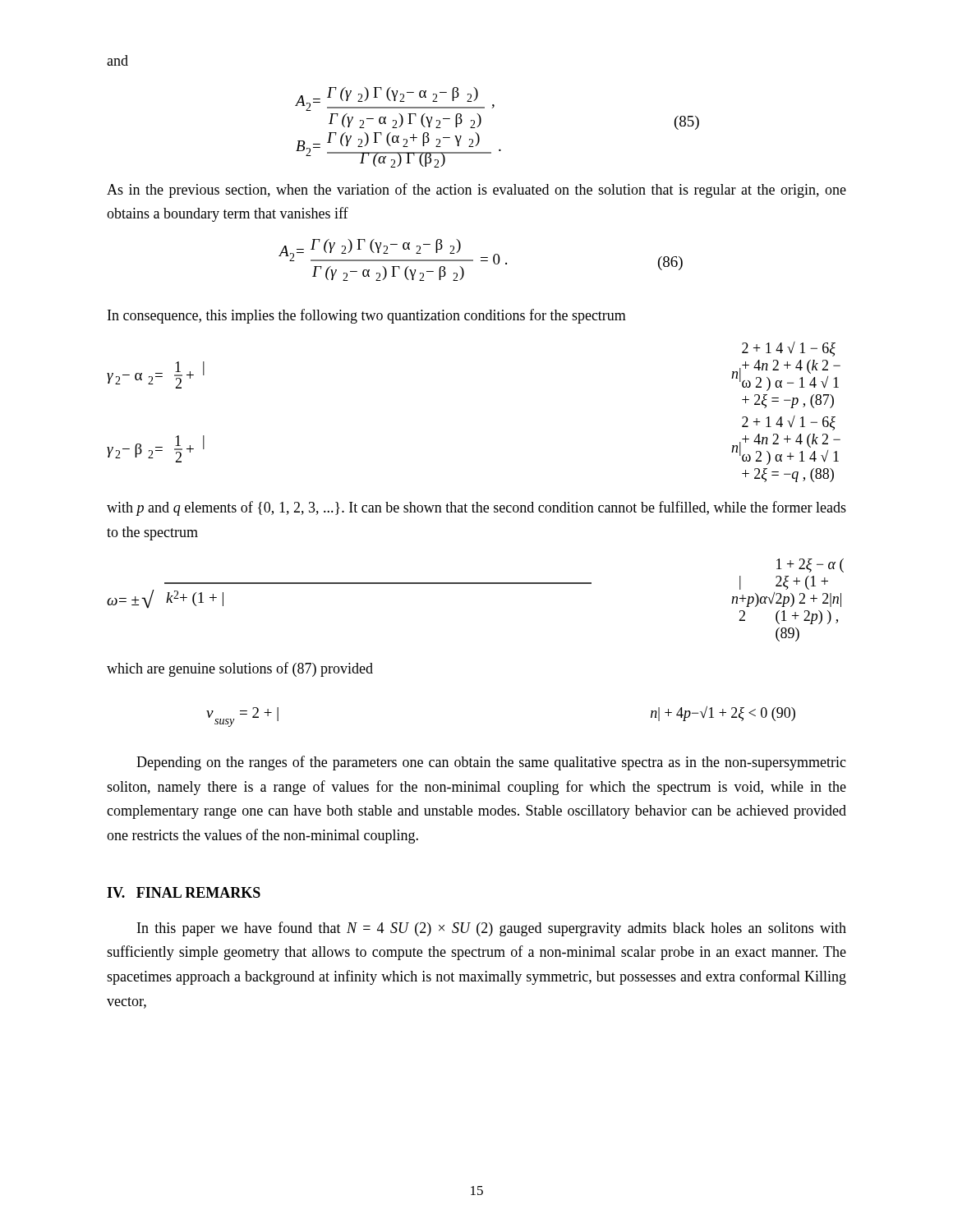Image resolution: width=953 pixels, height=1232 pixels.
Task: Select the text block starting "ω = ± √ k"
Action: pyautogui.click(x=810, y=565)
